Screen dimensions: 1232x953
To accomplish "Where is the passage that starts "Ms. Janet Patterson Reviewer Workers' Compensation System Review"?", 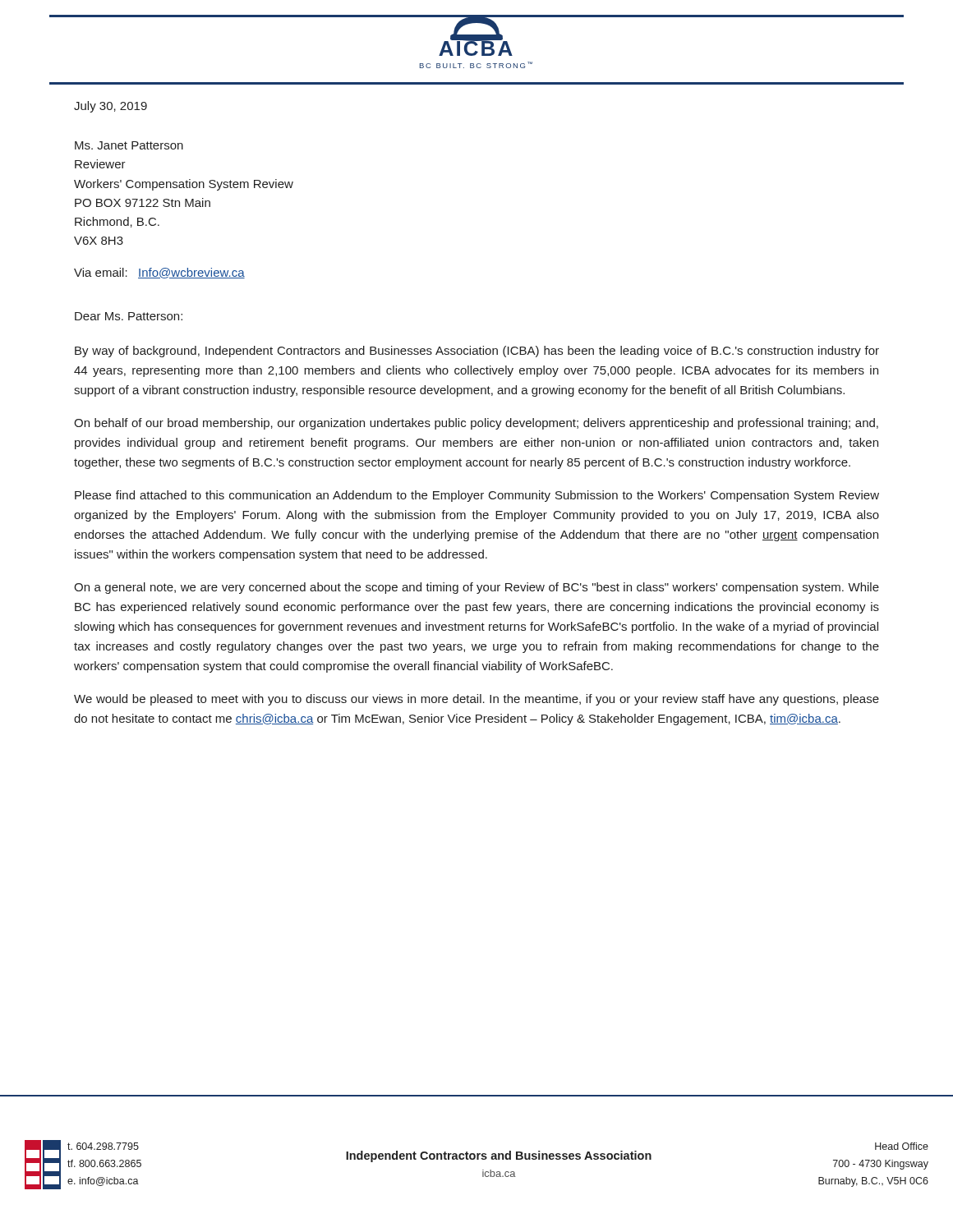I will pos(184,193).
